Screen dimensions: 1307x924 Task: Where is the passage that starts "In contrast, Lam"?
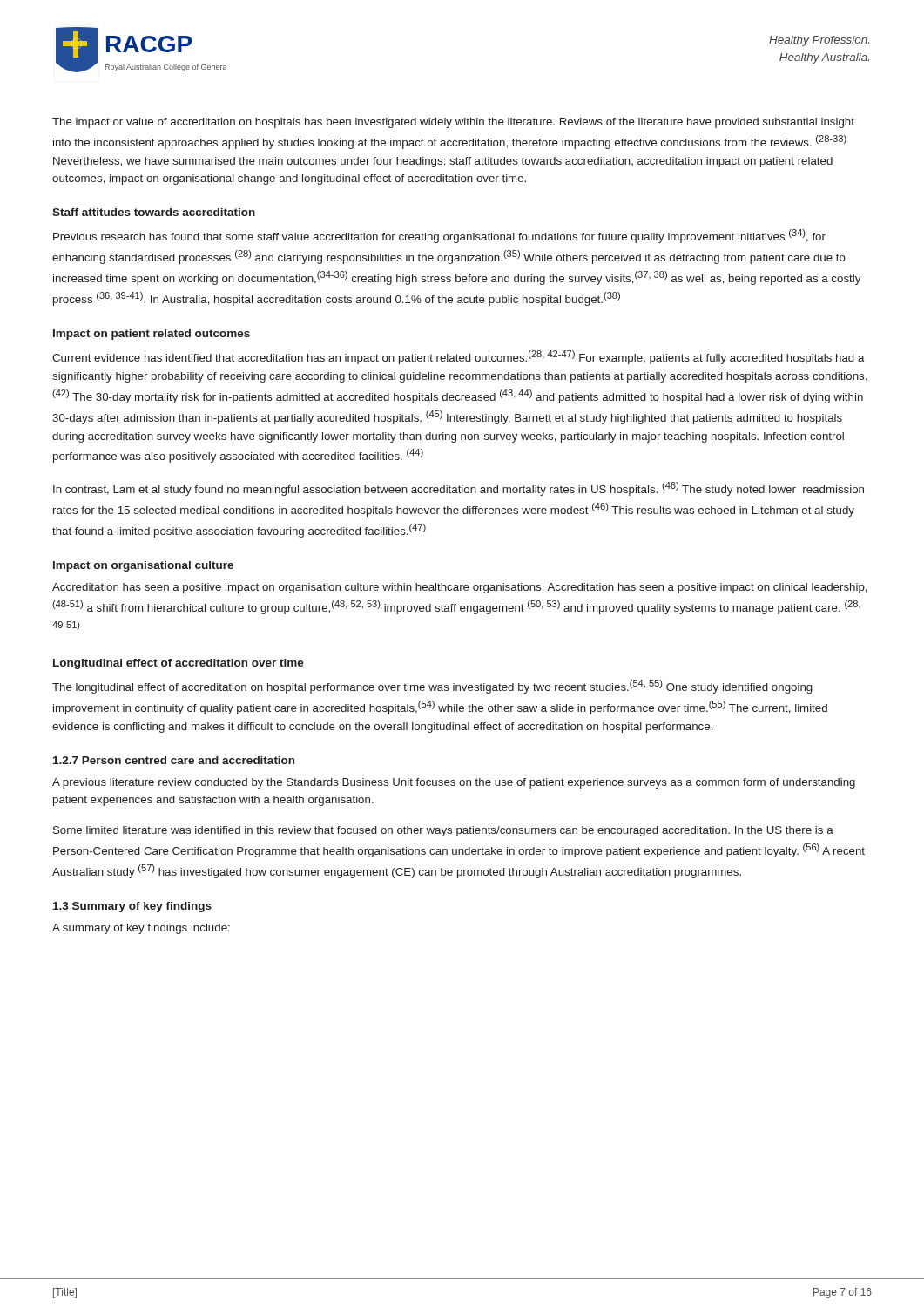point(459,509)
